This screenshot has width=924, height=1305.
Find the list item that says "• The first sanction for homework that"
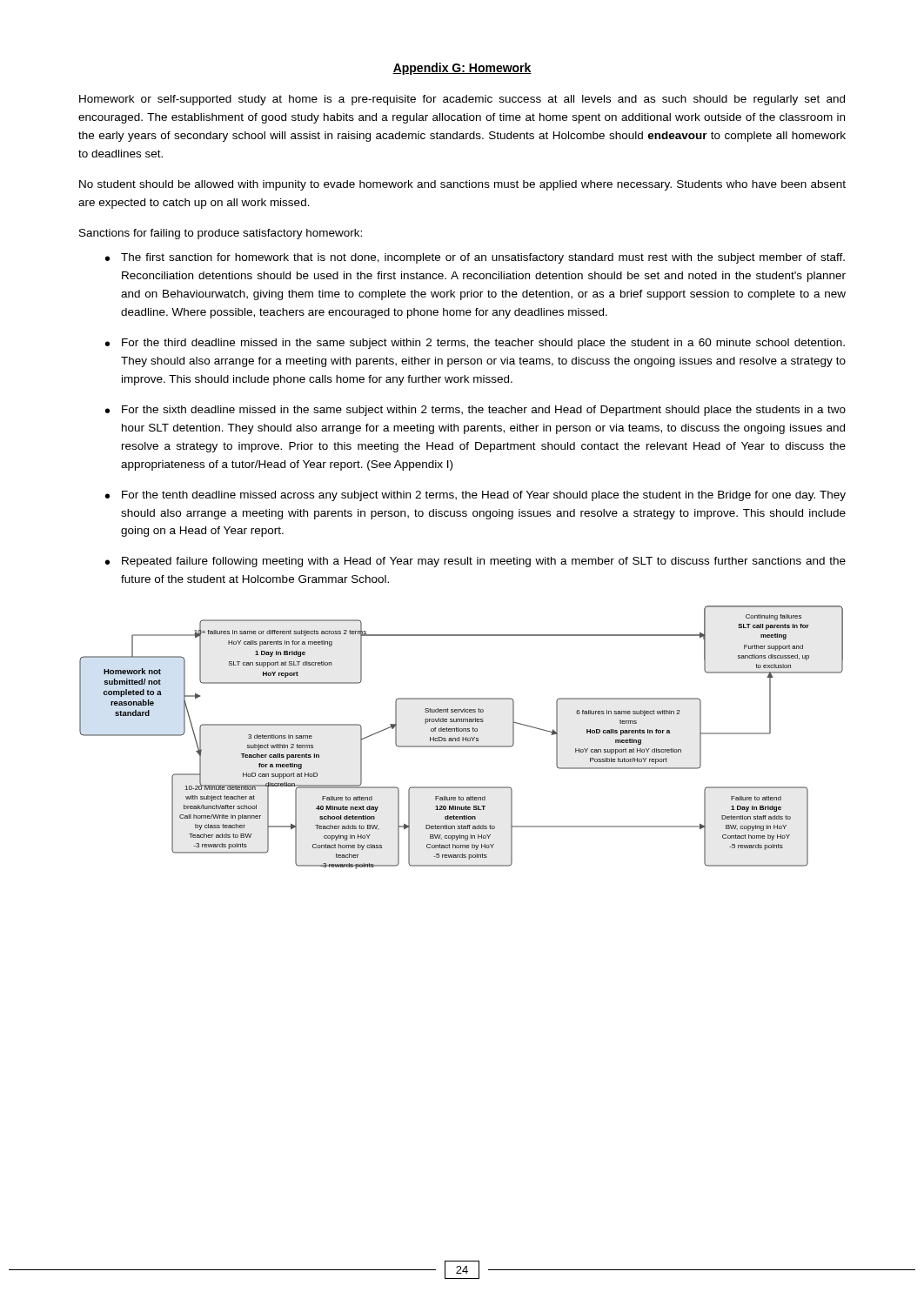point(475,286)
